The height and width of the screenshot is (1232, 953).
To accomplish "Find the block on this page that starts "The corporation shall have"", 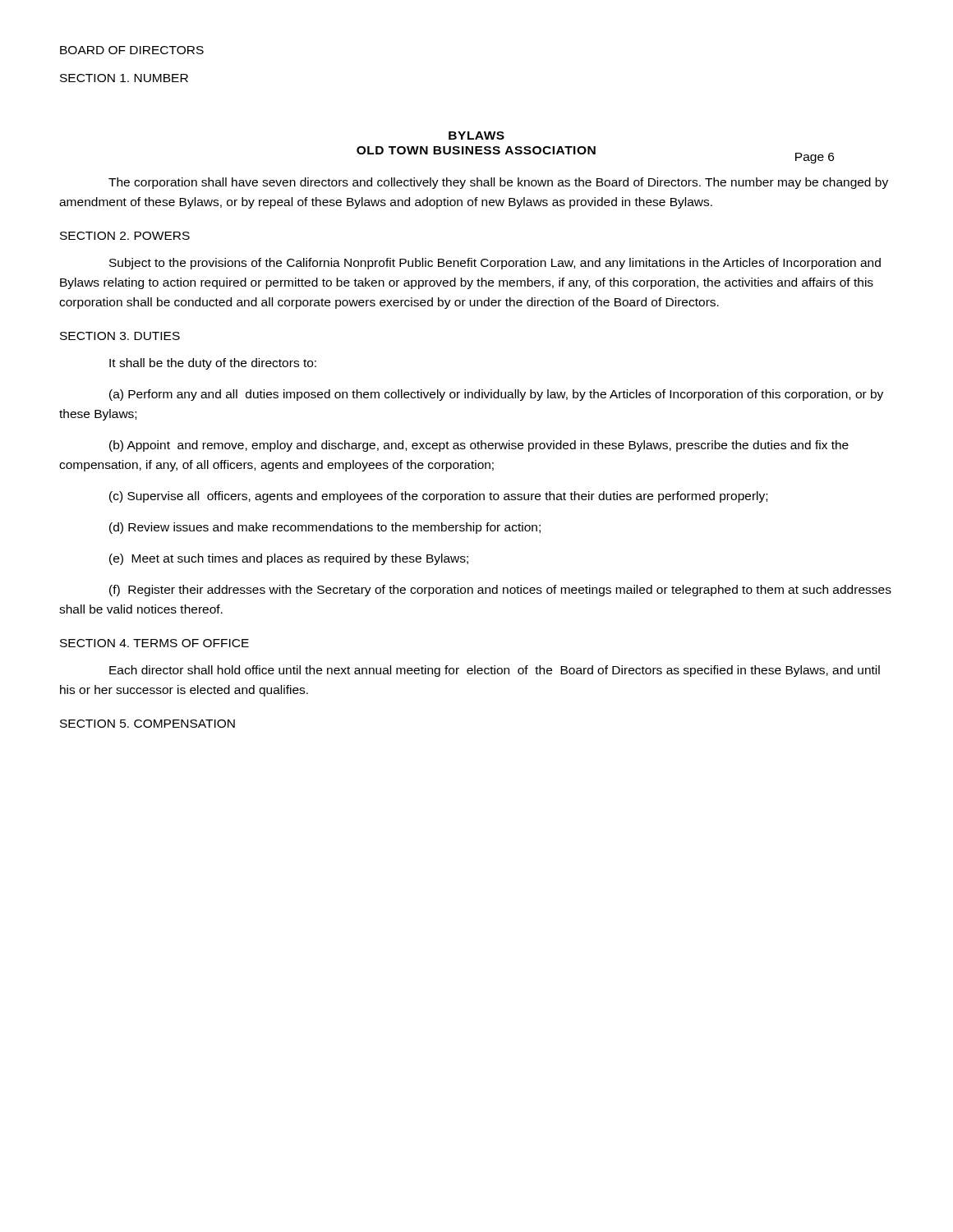I will tap(476, 192).
